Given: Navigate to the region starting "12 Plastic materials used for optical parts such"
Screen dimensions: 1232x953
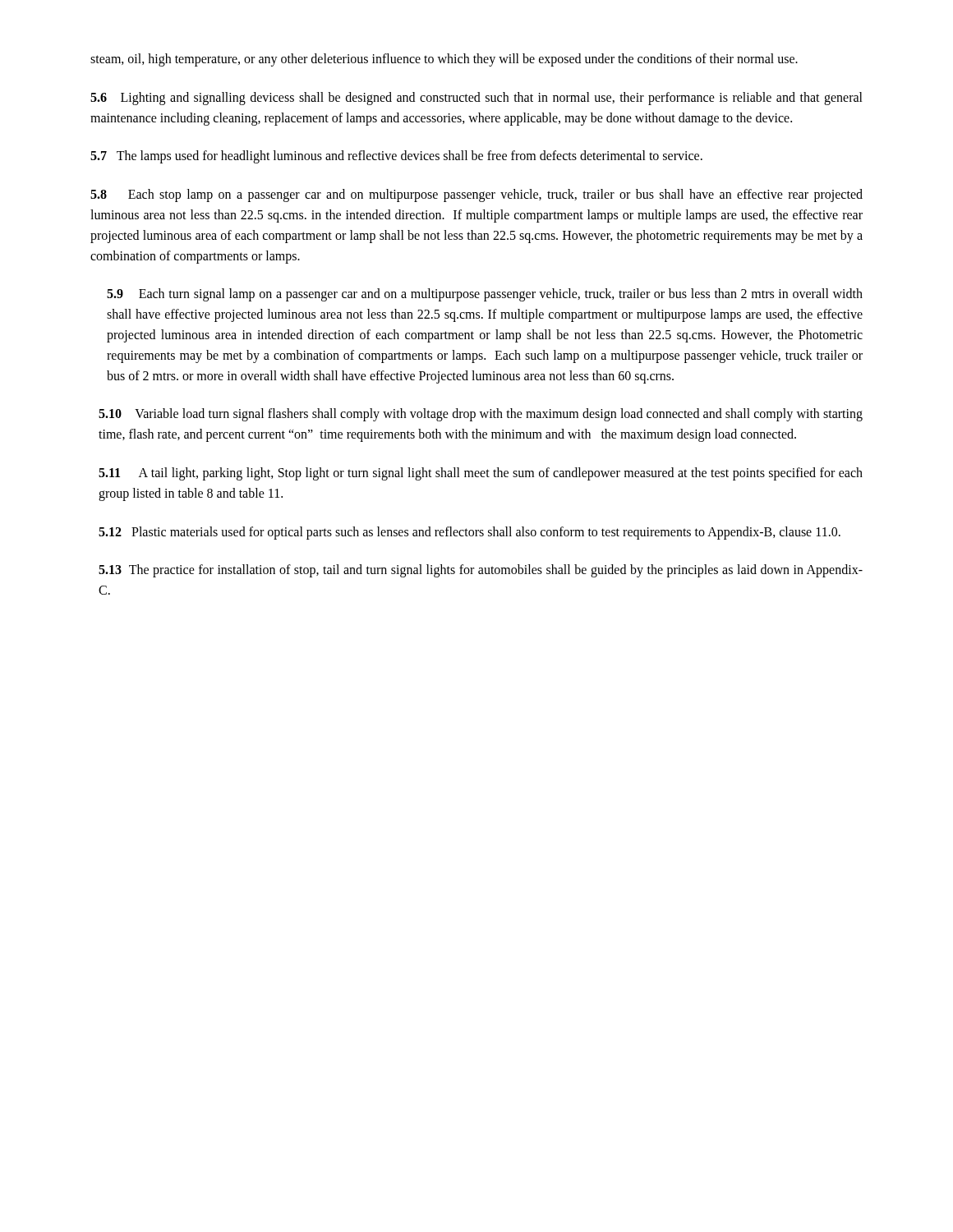Looking at the screenshot, I should [481, 532].
